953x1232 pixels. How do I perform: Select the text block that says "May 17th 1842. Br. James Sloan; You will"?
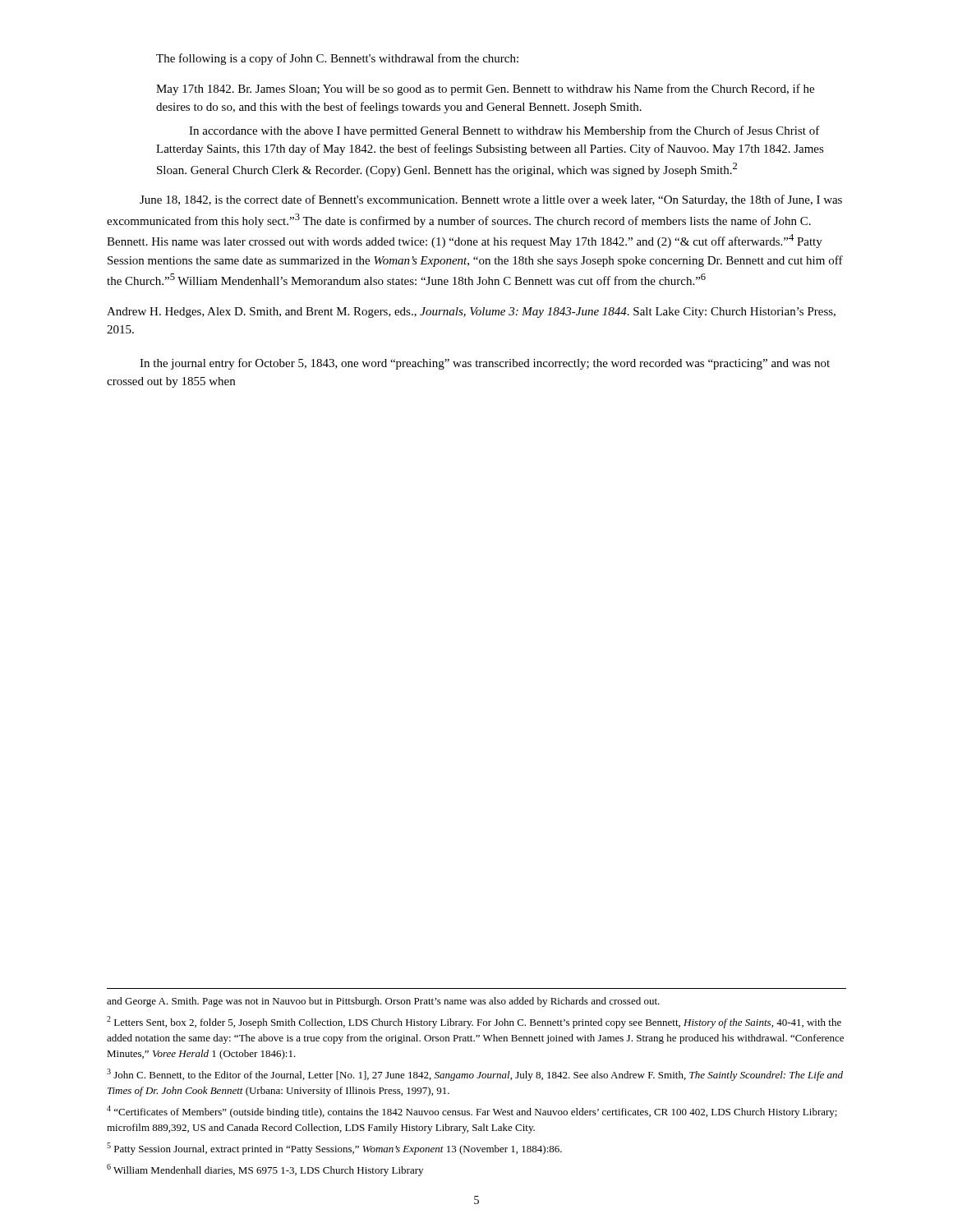click(x=501, y=129)
